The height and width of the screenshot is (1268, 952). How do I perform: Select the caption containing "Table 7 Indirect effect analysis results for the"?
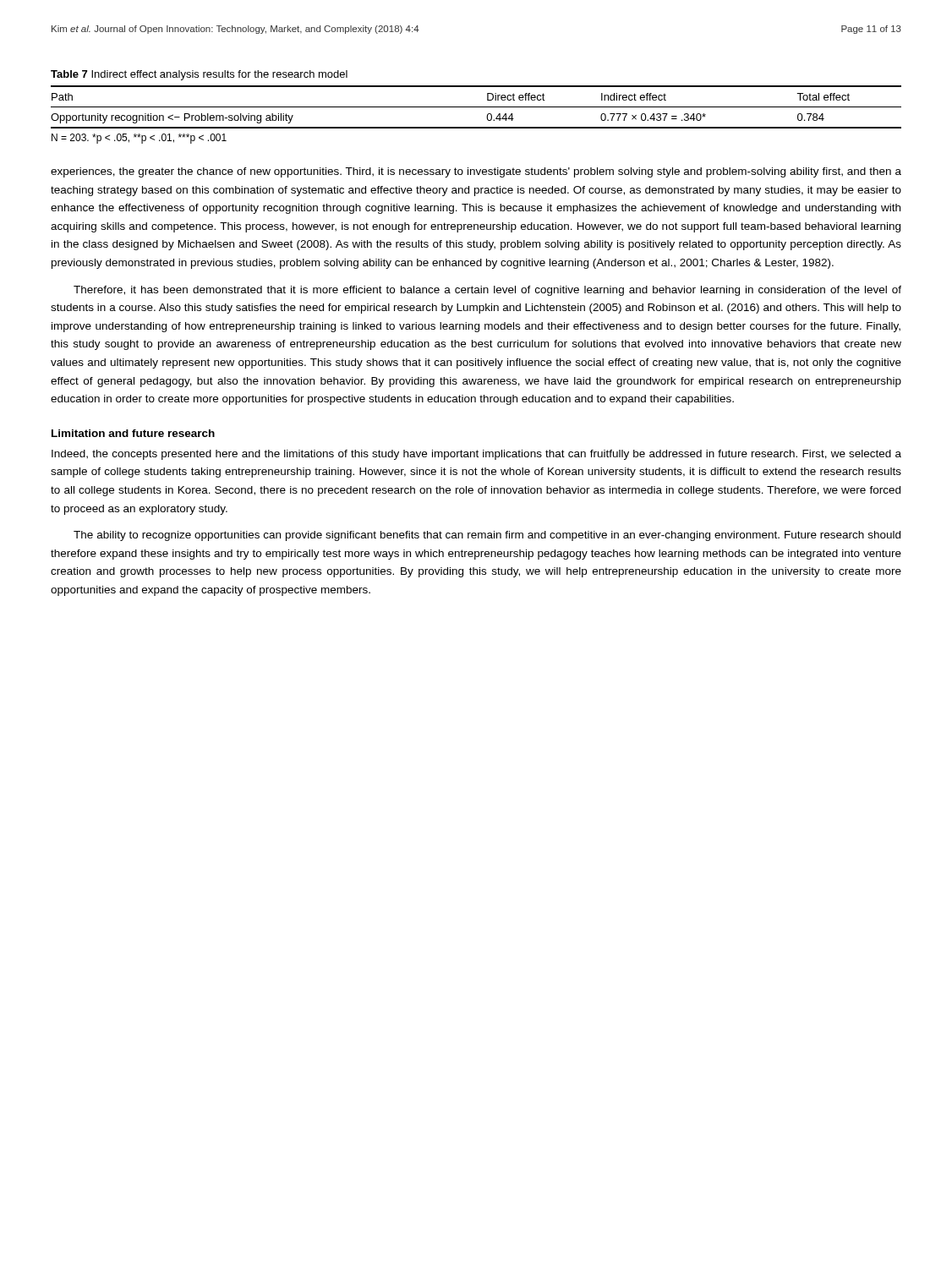199,74
